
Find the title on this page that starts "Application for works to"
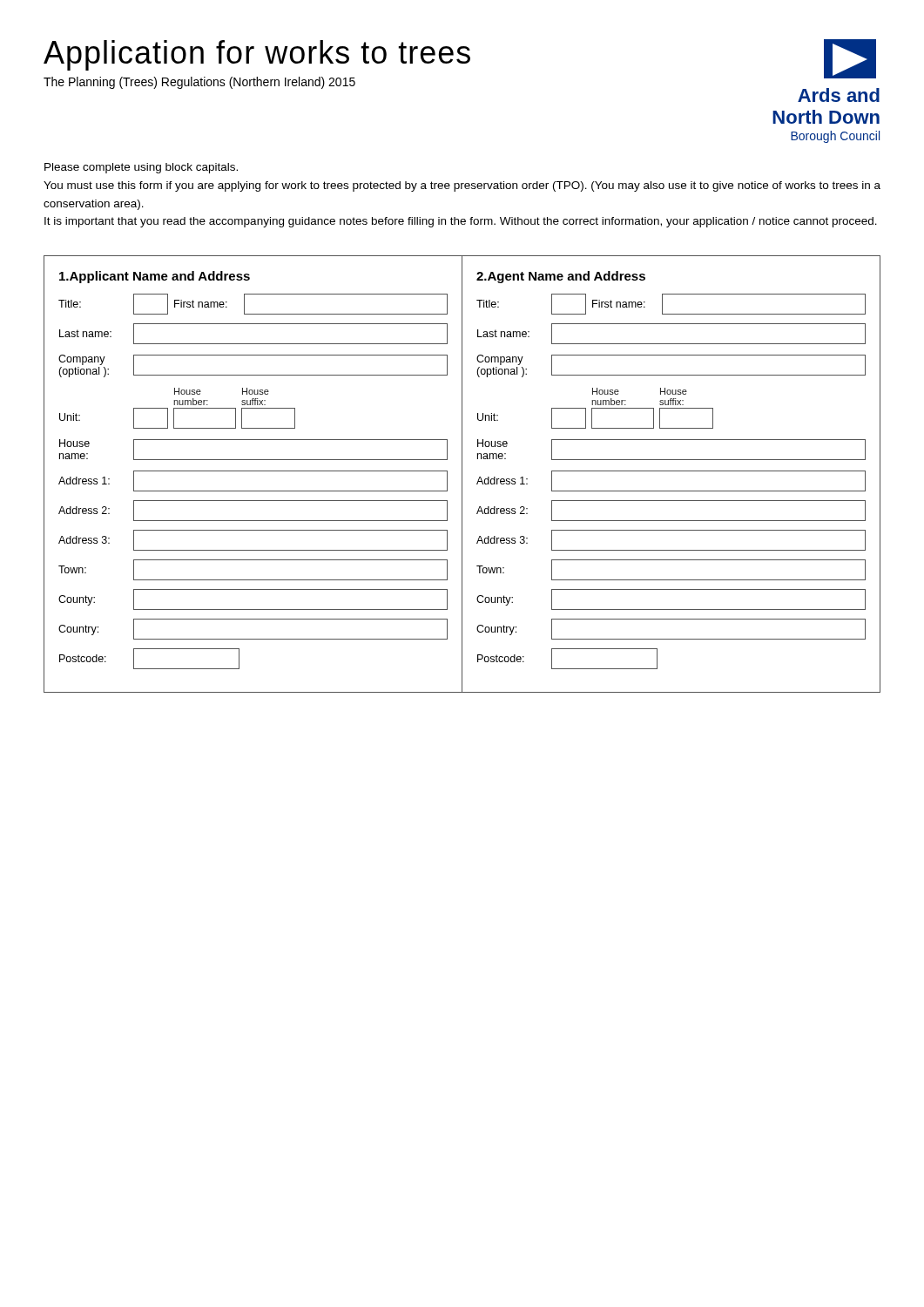(x=258, y=53)
